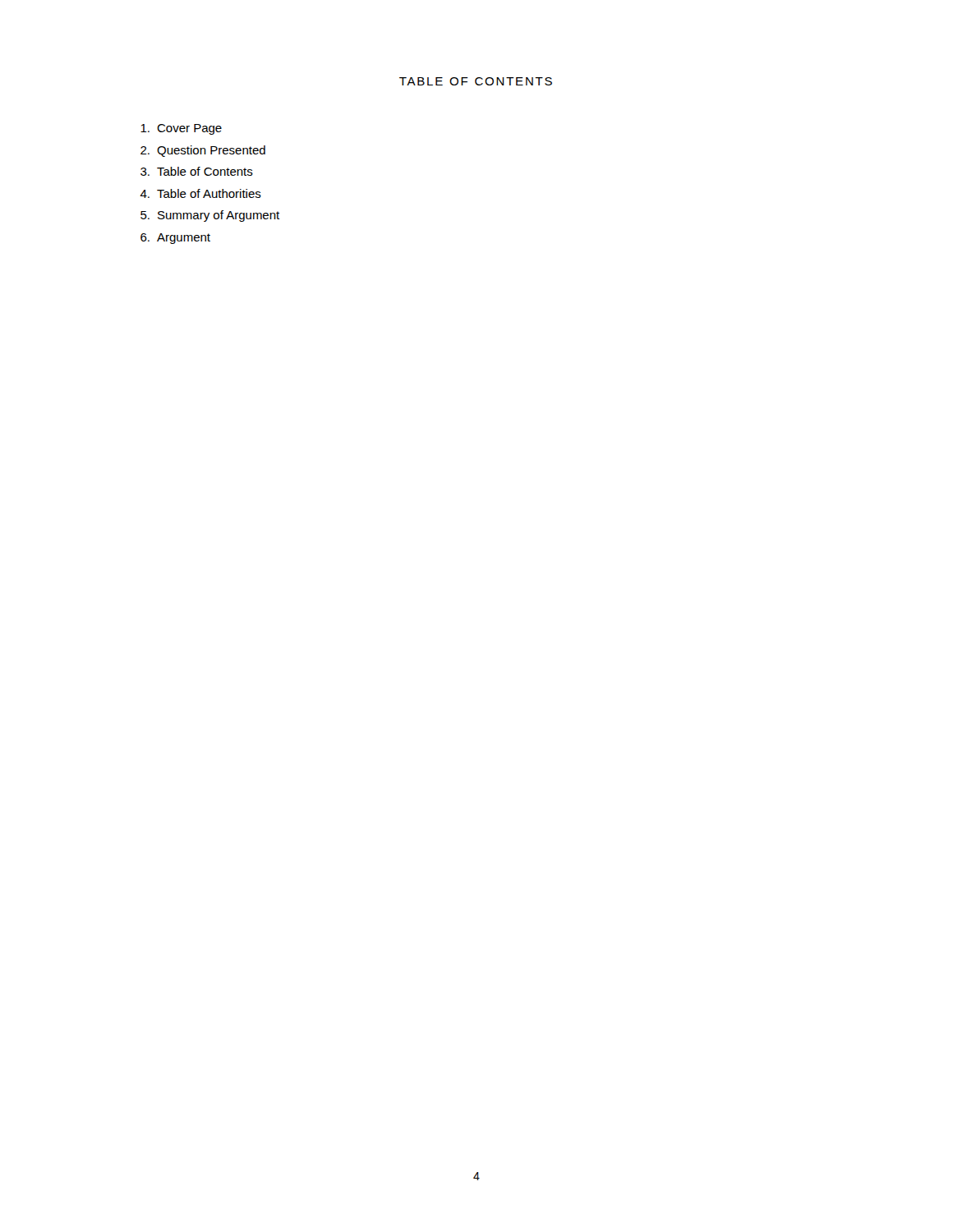The height and width of the screenshot is (1232, 953).
Task: Find the element starting "6. Argument"
Action: 169,237
